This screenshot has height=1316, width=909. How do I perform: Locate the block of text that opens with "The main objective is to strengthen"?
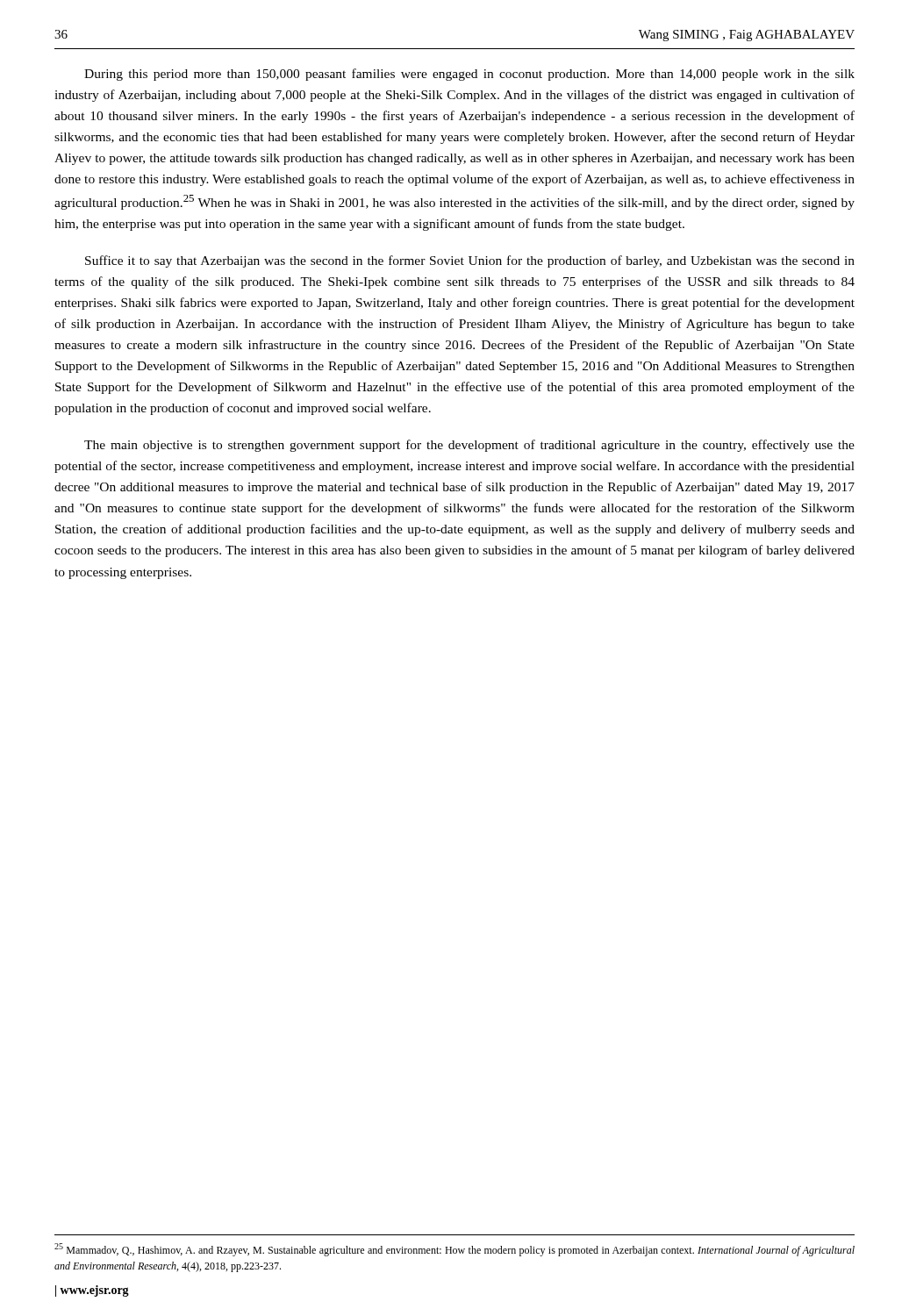click(x=454, y=508)
